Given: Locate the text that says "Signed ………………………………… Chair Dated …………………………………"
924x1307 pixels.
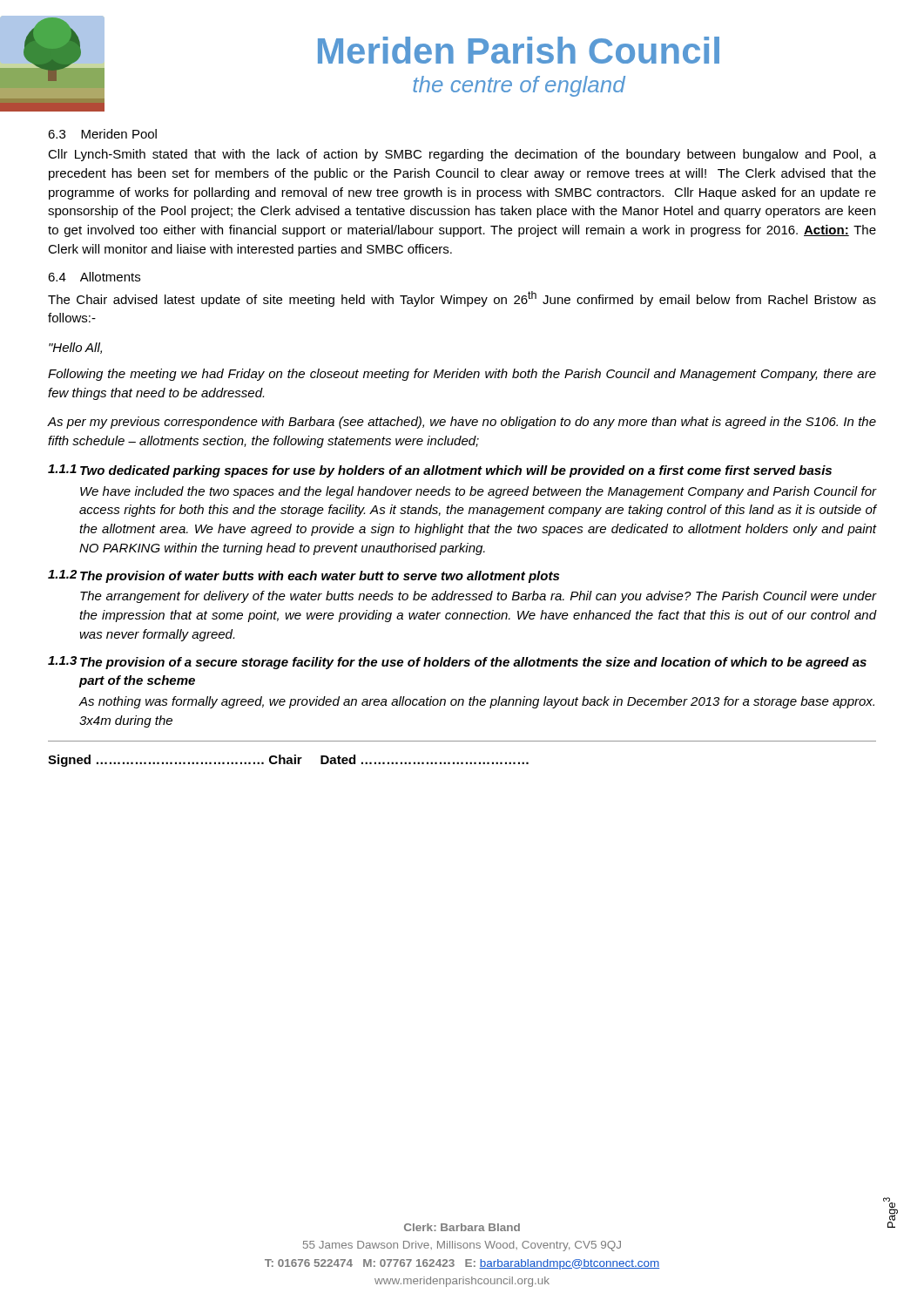Looking at the screenshot, I should [x=289, y=759].
